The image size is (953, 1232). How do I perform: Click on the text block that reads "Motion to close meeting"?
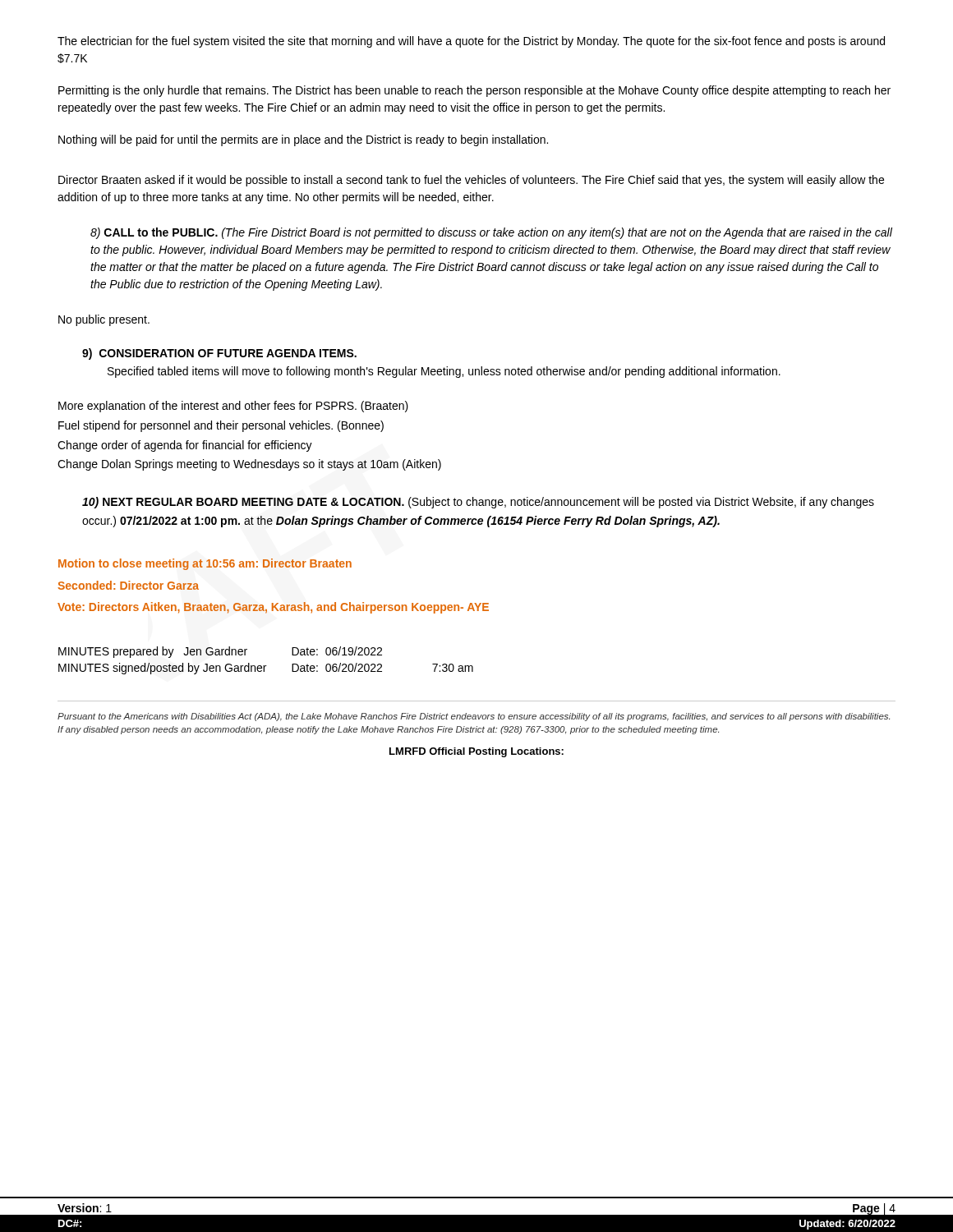coord(205,564)
